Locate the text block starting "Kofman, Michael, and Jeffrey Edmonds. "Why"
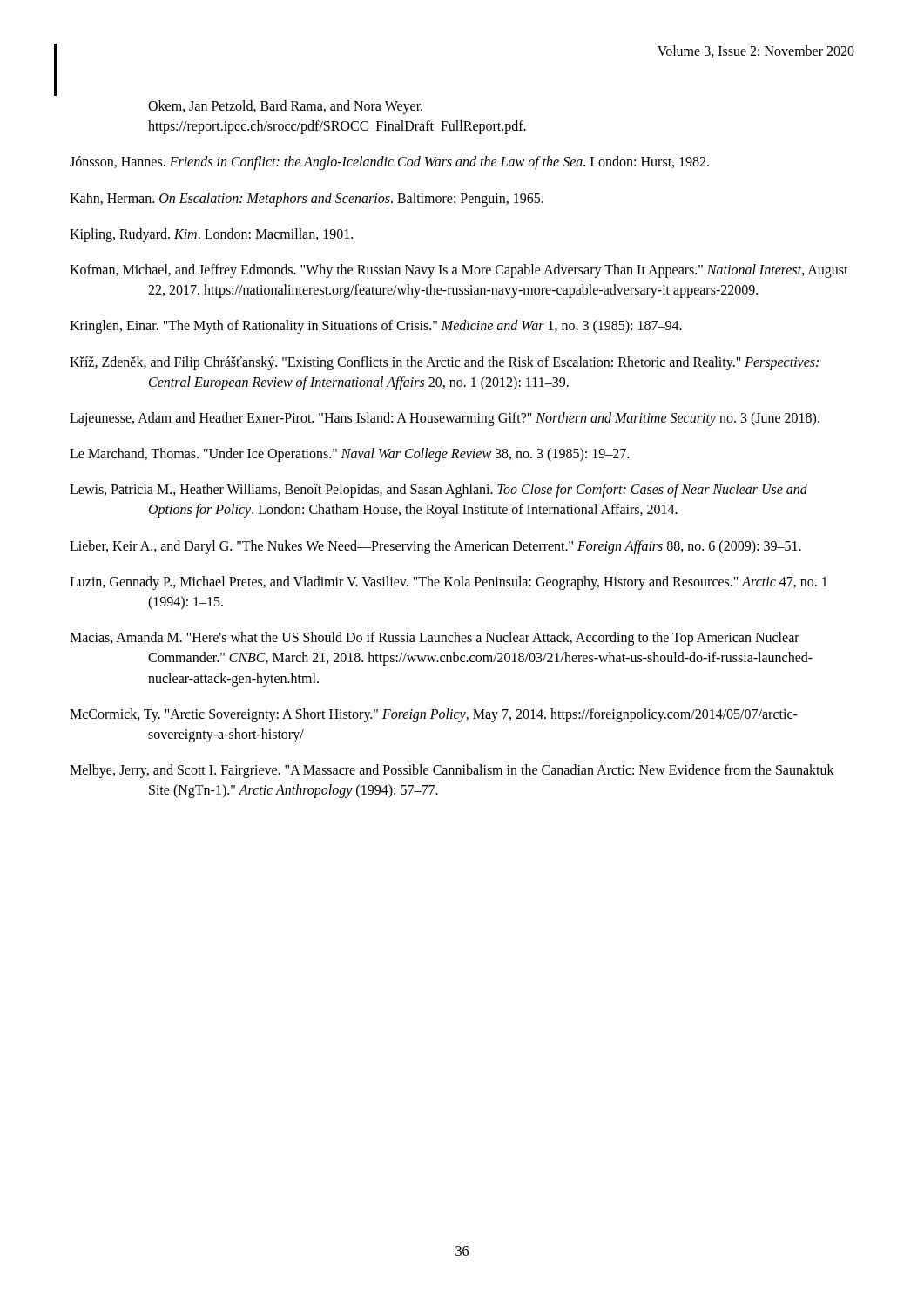The width and height of the screenshot is (924, 1307). (x=459, y=280)
